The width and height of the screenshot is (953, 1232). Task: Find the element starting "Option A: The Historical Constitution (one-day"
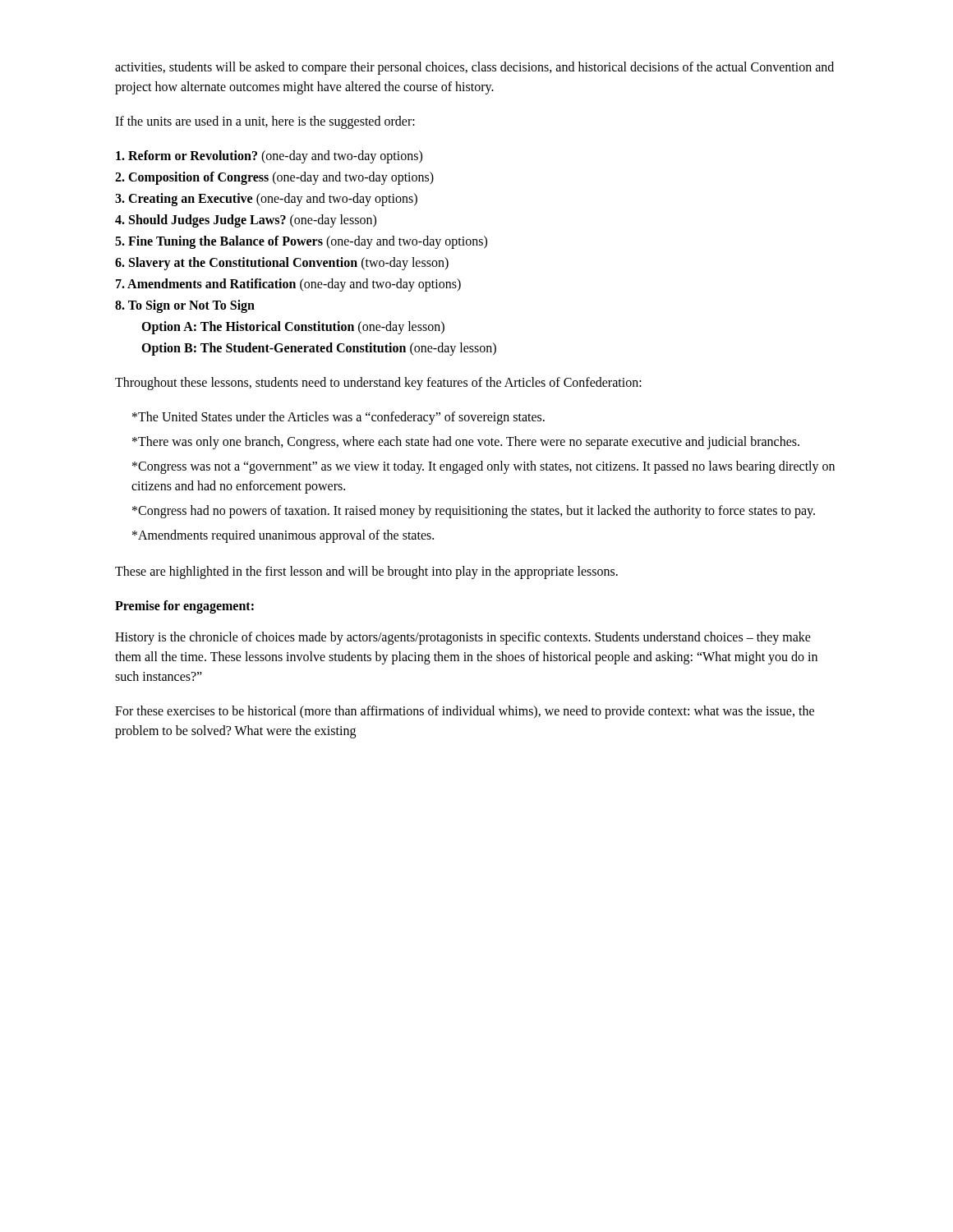tap(293, 326)
